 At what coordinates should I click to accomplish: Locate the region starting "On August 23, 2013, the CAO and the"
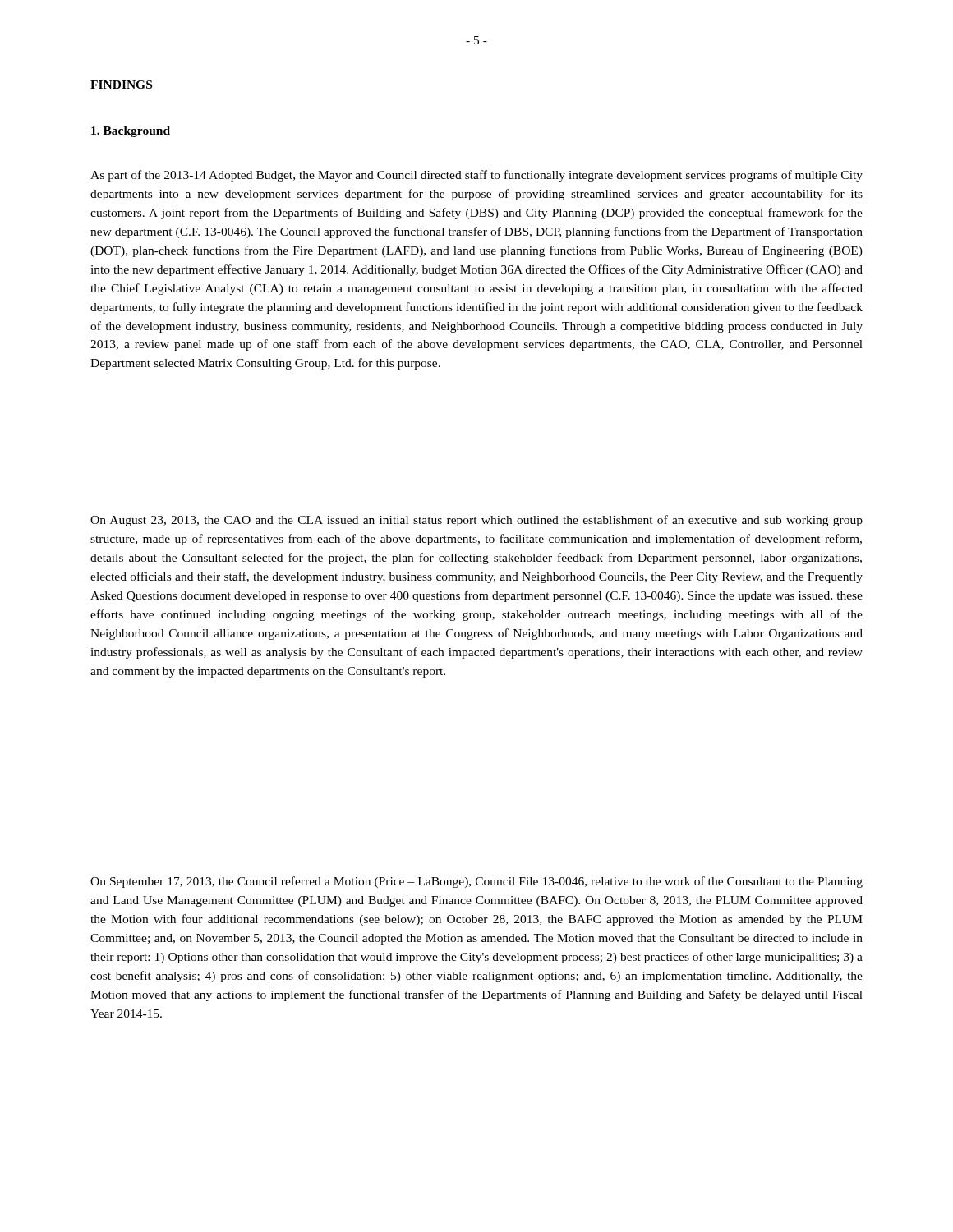(476, 595)
